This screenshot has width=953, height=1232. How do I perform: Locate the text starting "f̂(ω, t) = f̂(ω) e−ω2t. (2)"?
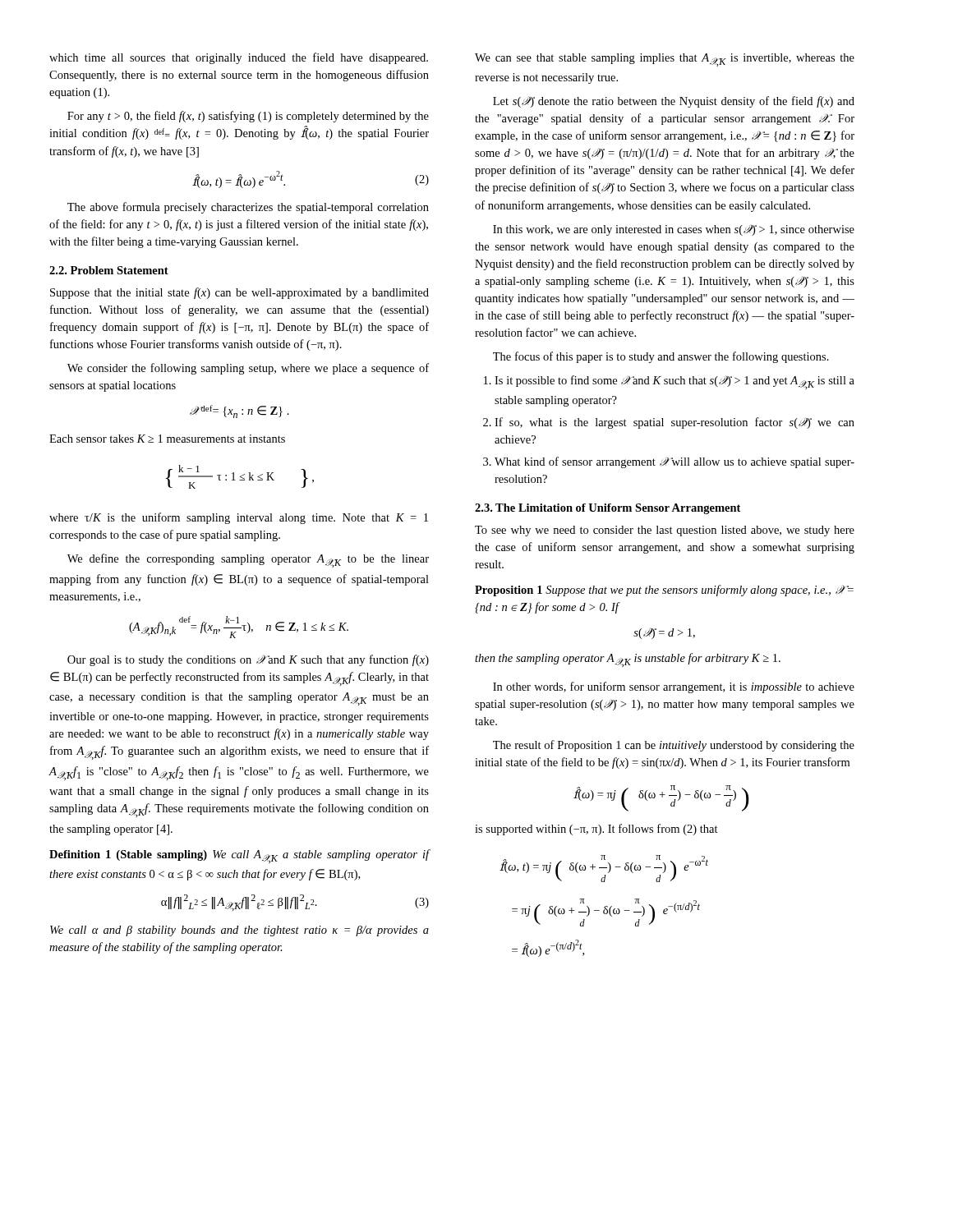tap(239, 179)
